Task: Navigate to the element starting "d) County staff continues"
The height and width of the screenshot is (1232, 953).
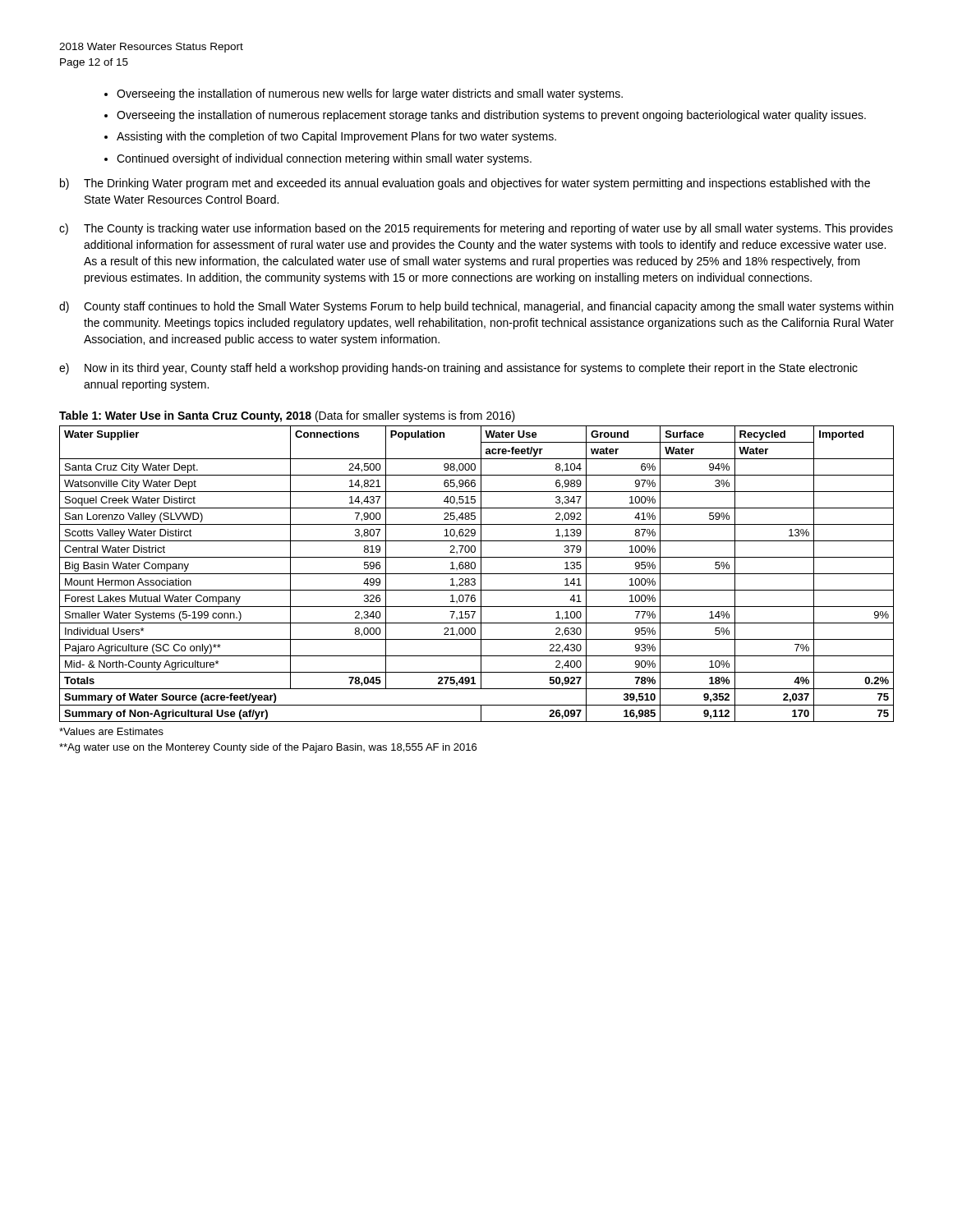Action: pyautogui.click(x=476, y=323)
